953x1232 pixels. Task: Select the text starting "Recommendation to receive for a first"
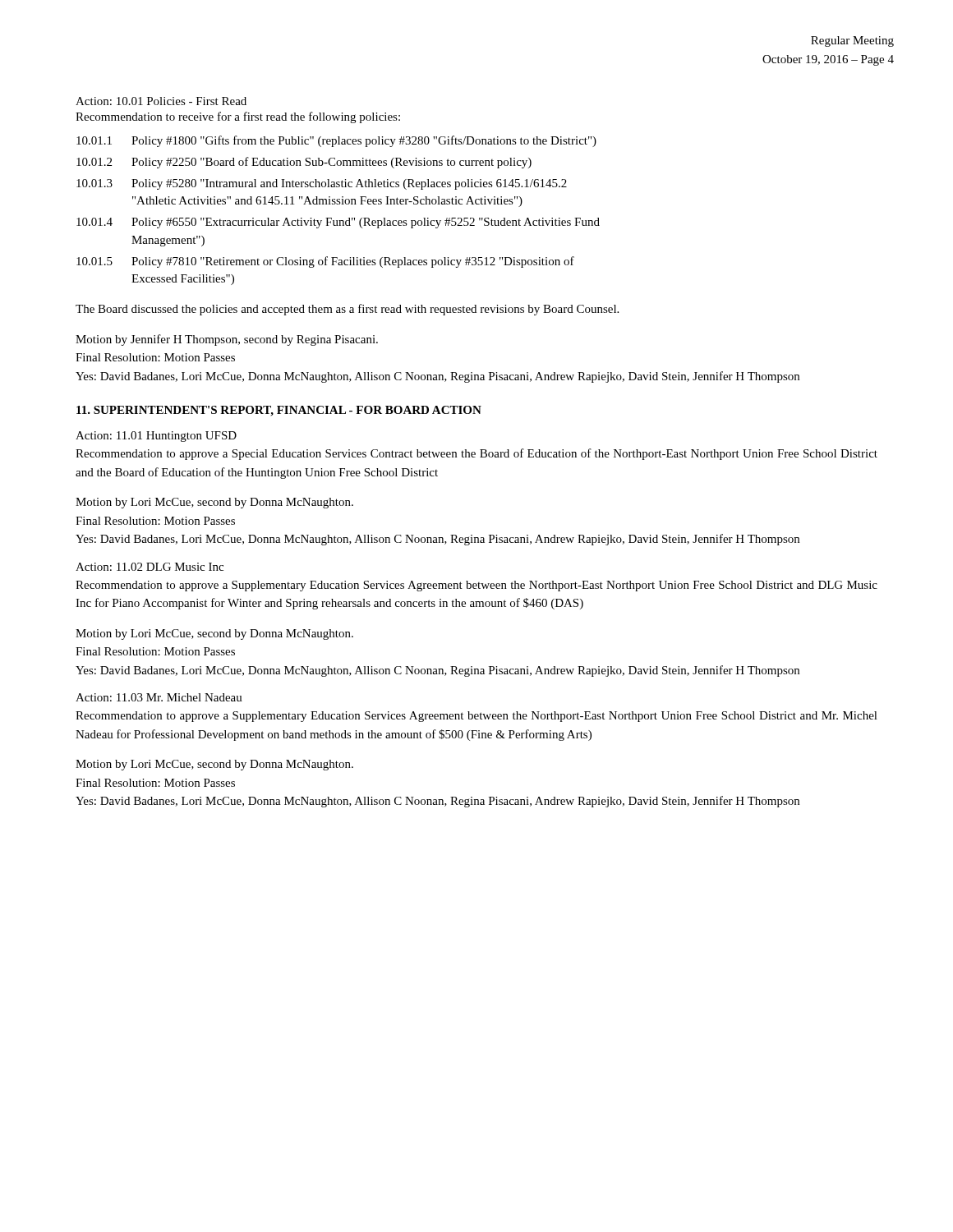click(x=238, y=117)
